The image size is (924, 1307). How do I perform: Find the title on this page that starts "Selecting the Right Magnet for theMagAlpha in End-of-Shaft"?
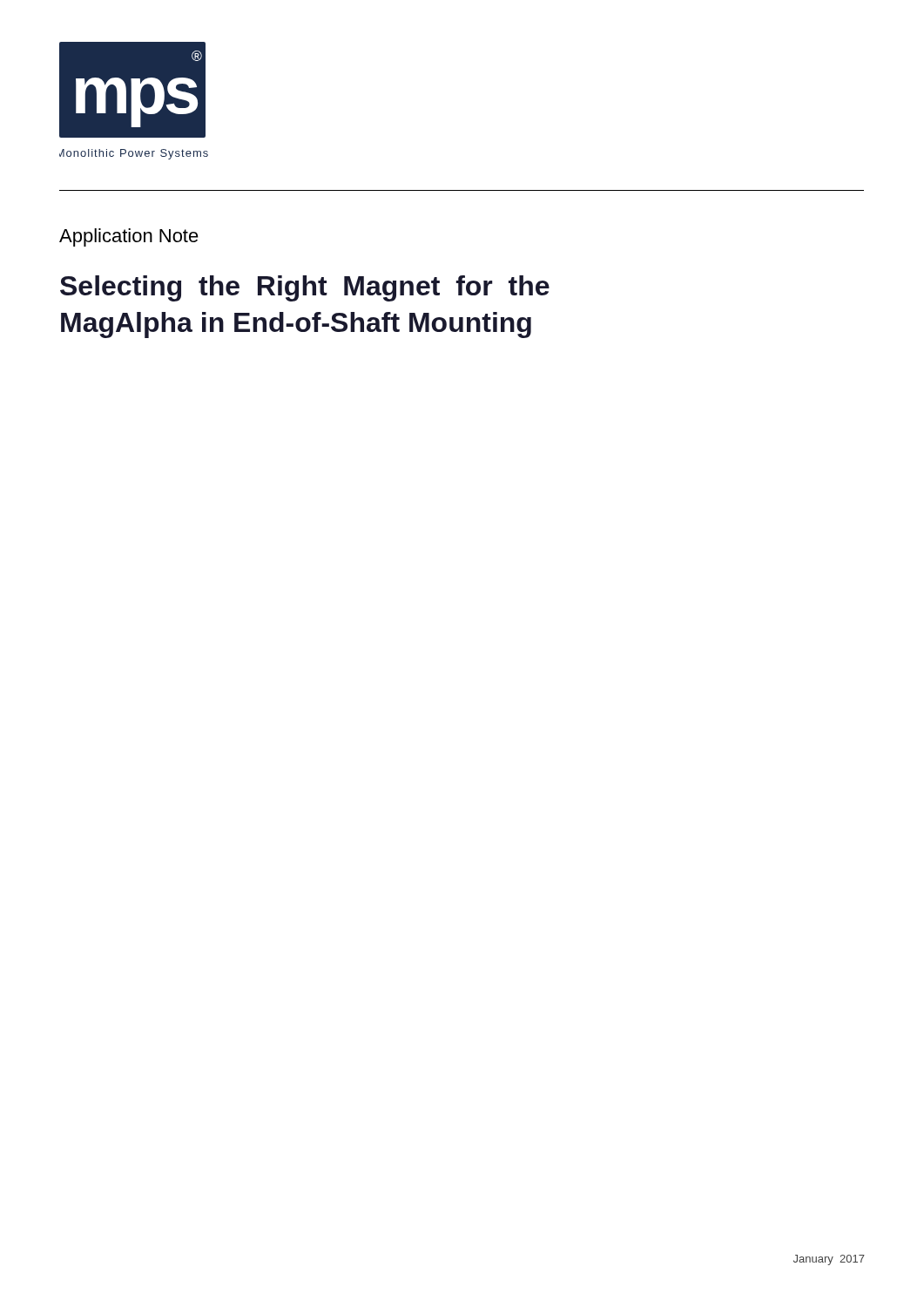point(305,304)
